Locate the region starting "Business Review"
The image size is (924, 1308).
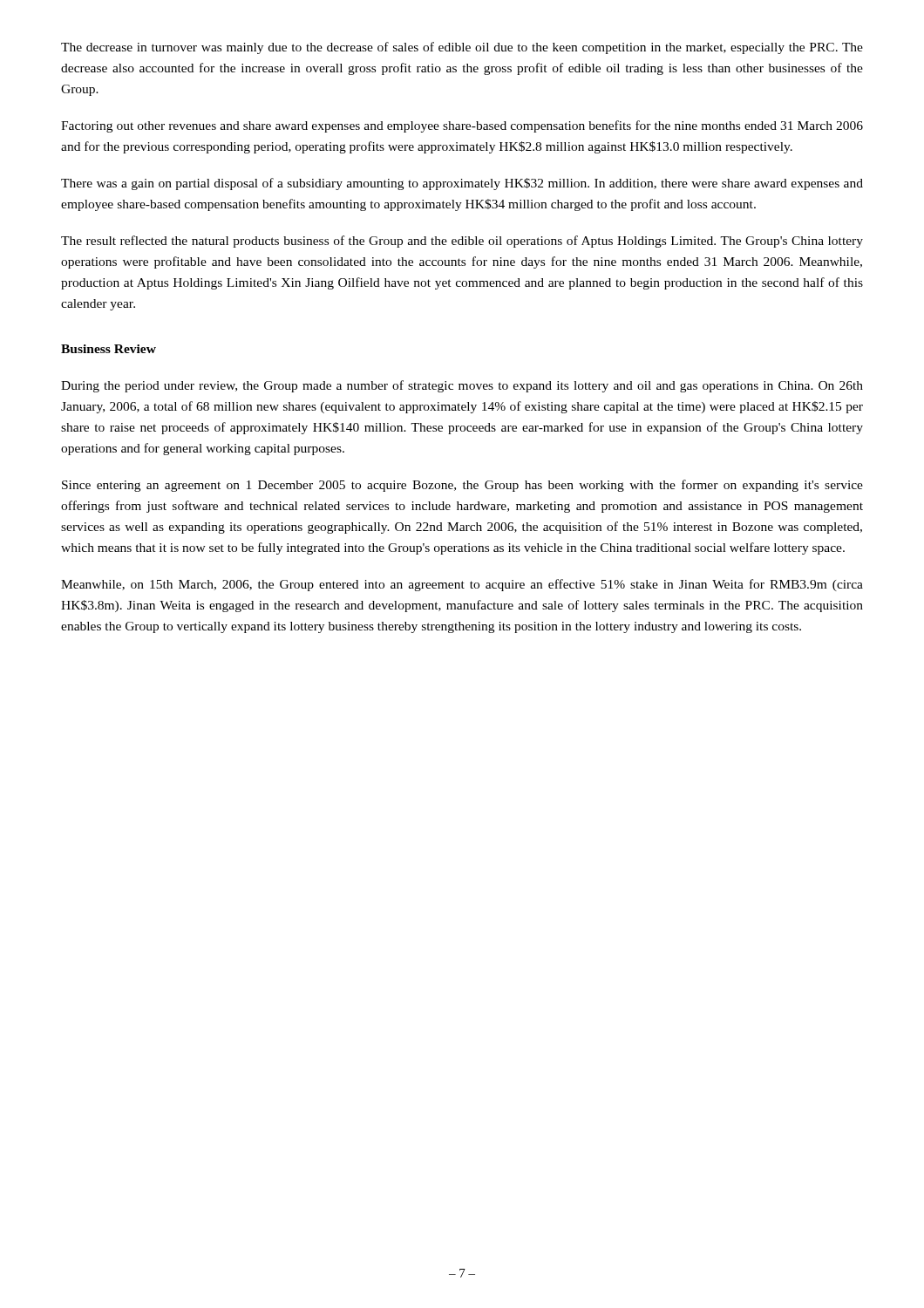[108, 349]
